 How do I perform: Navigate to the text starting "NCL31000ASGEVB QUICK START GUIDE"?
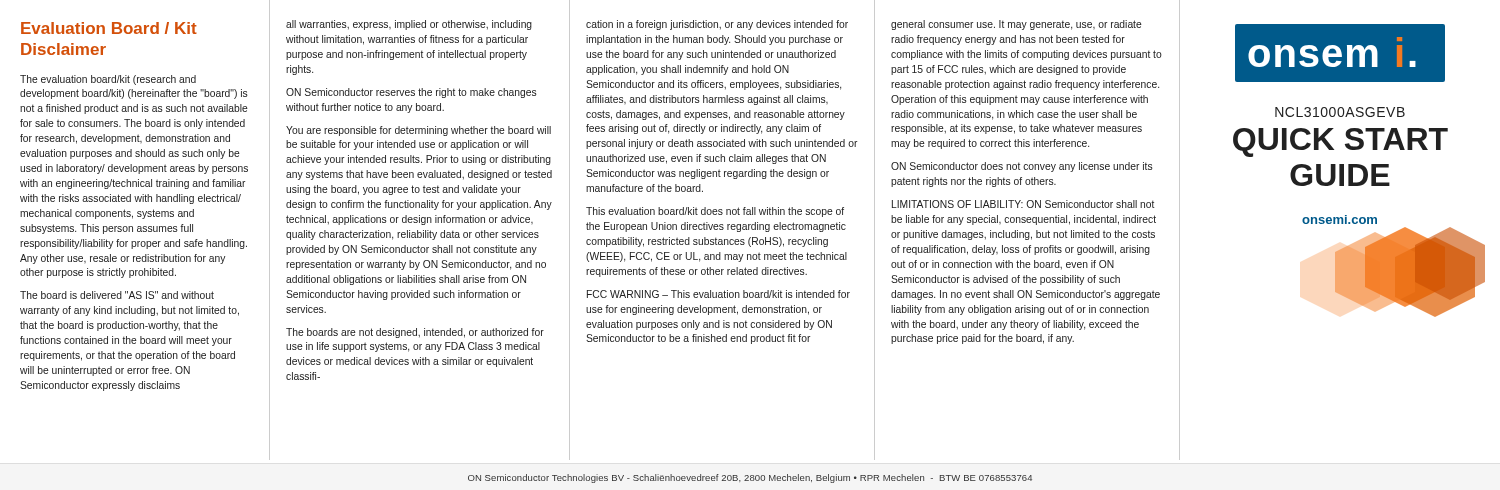(1340, 149)
